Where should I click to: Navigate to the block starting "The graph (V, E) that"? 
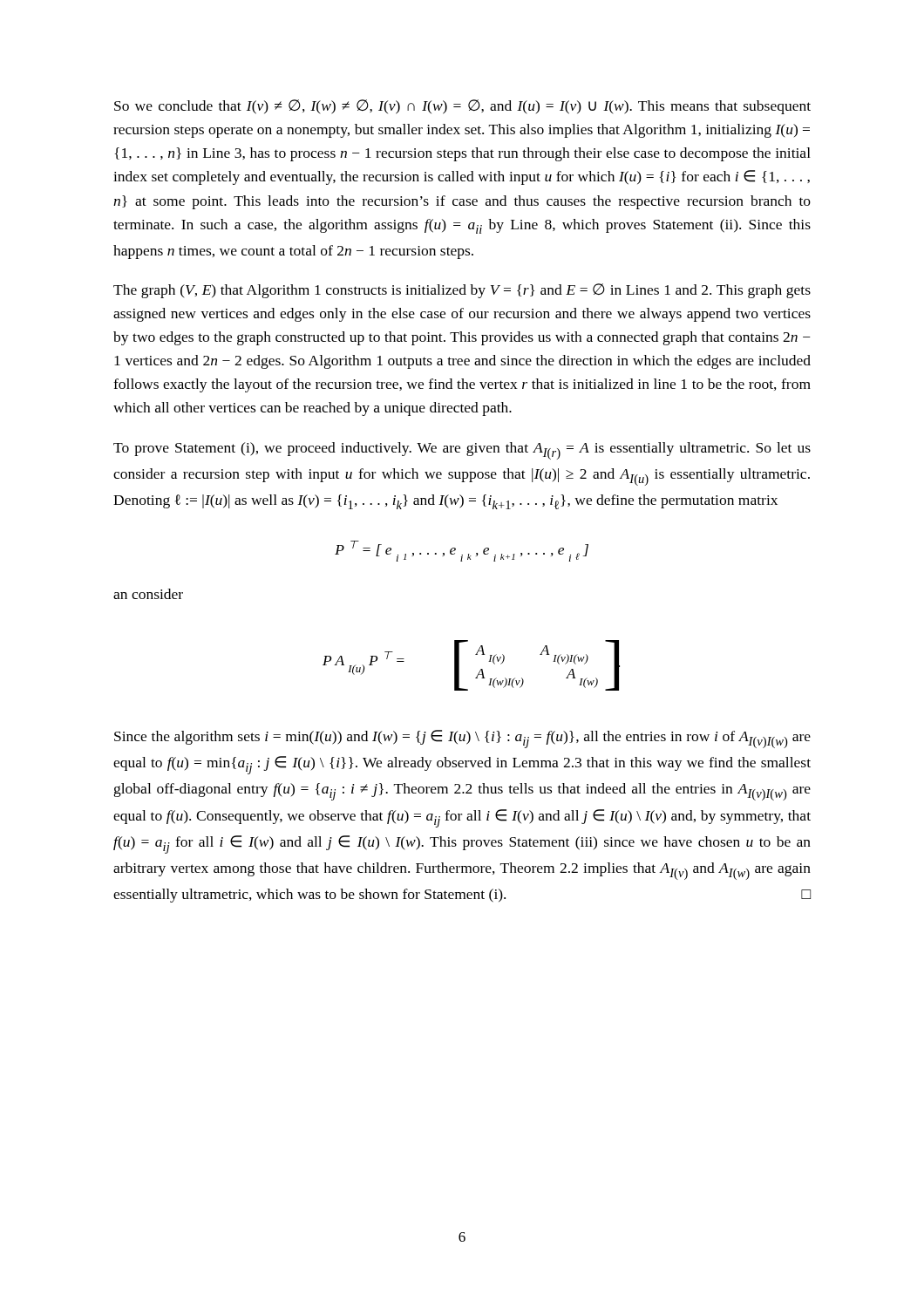[x=462, y=349]
